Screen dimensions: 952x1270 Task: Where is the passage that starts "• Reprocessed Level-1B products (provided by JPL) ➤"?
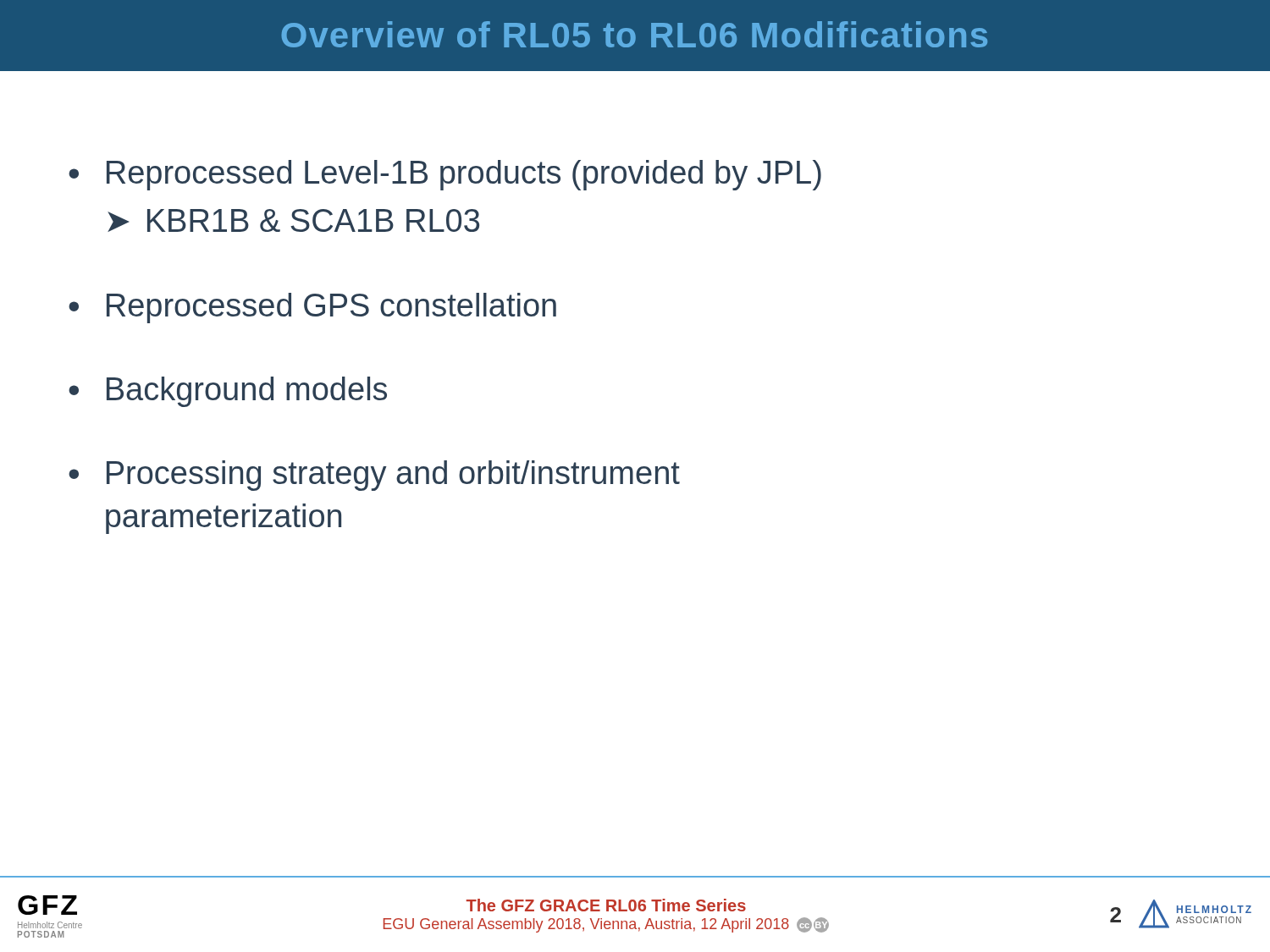click(445, 197)
